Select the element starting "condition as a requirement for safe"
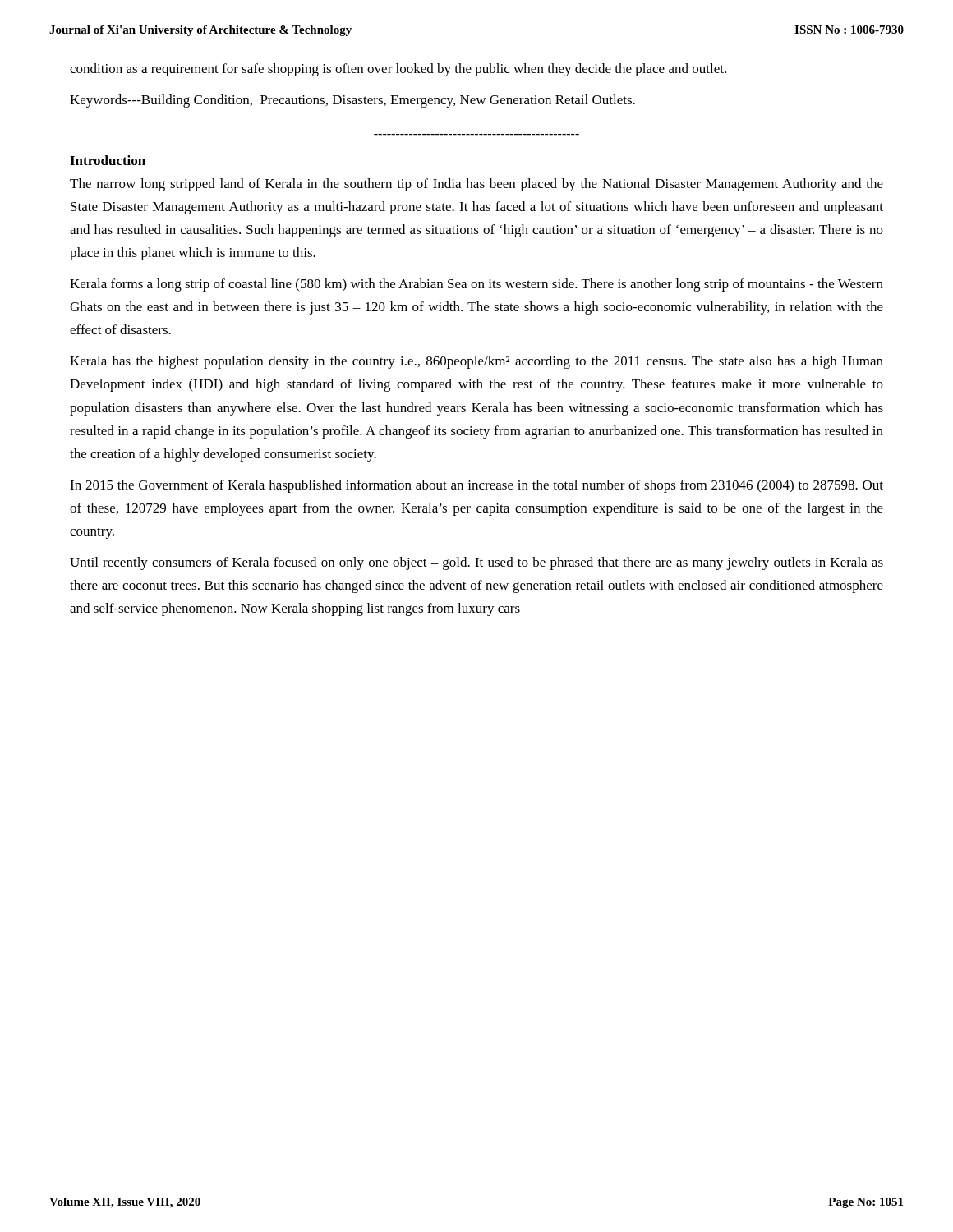The image size is (953, 1232). tap(476, 69)
